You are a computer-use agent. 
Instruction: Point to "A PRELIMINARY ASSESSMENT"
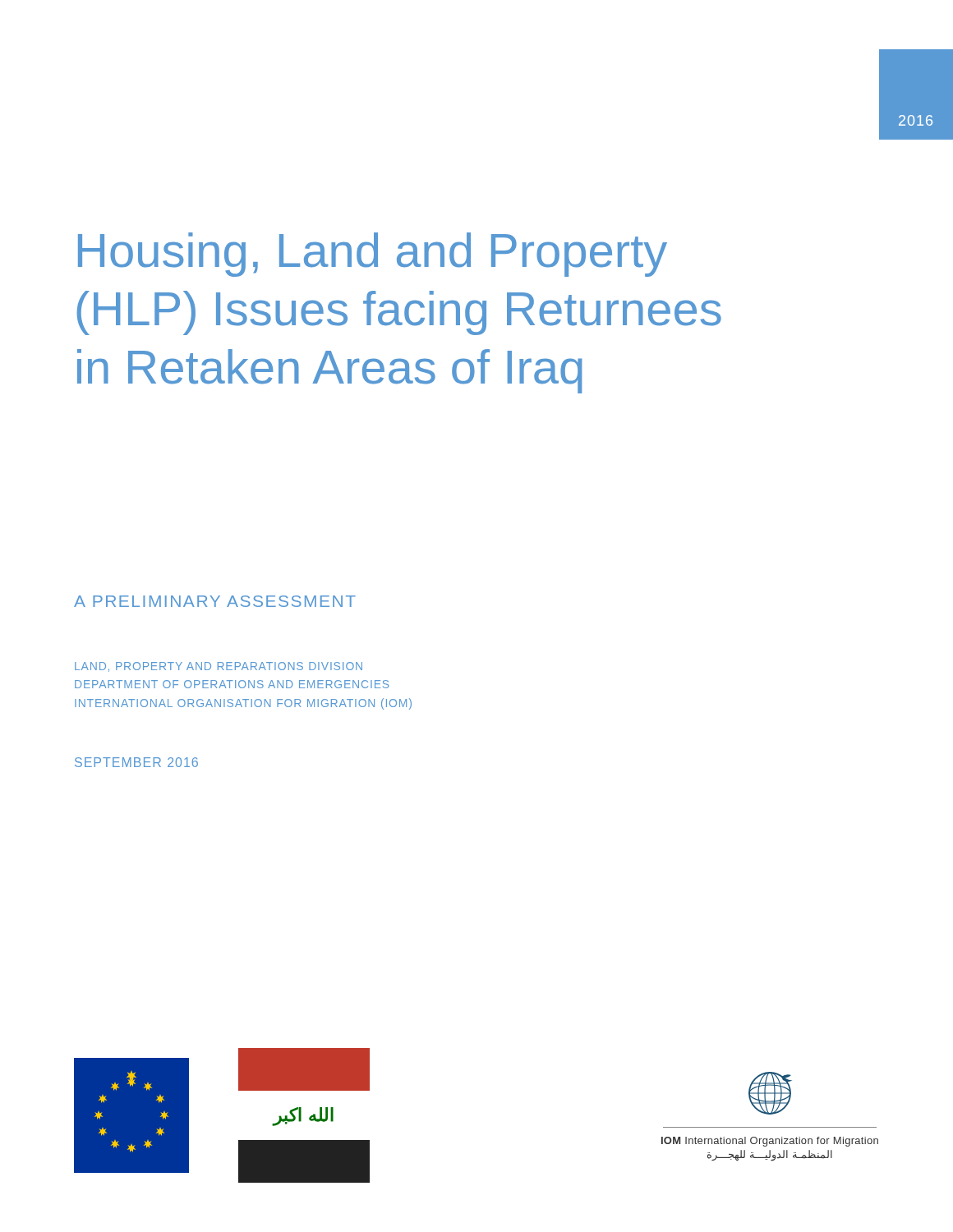pos(215,601)
